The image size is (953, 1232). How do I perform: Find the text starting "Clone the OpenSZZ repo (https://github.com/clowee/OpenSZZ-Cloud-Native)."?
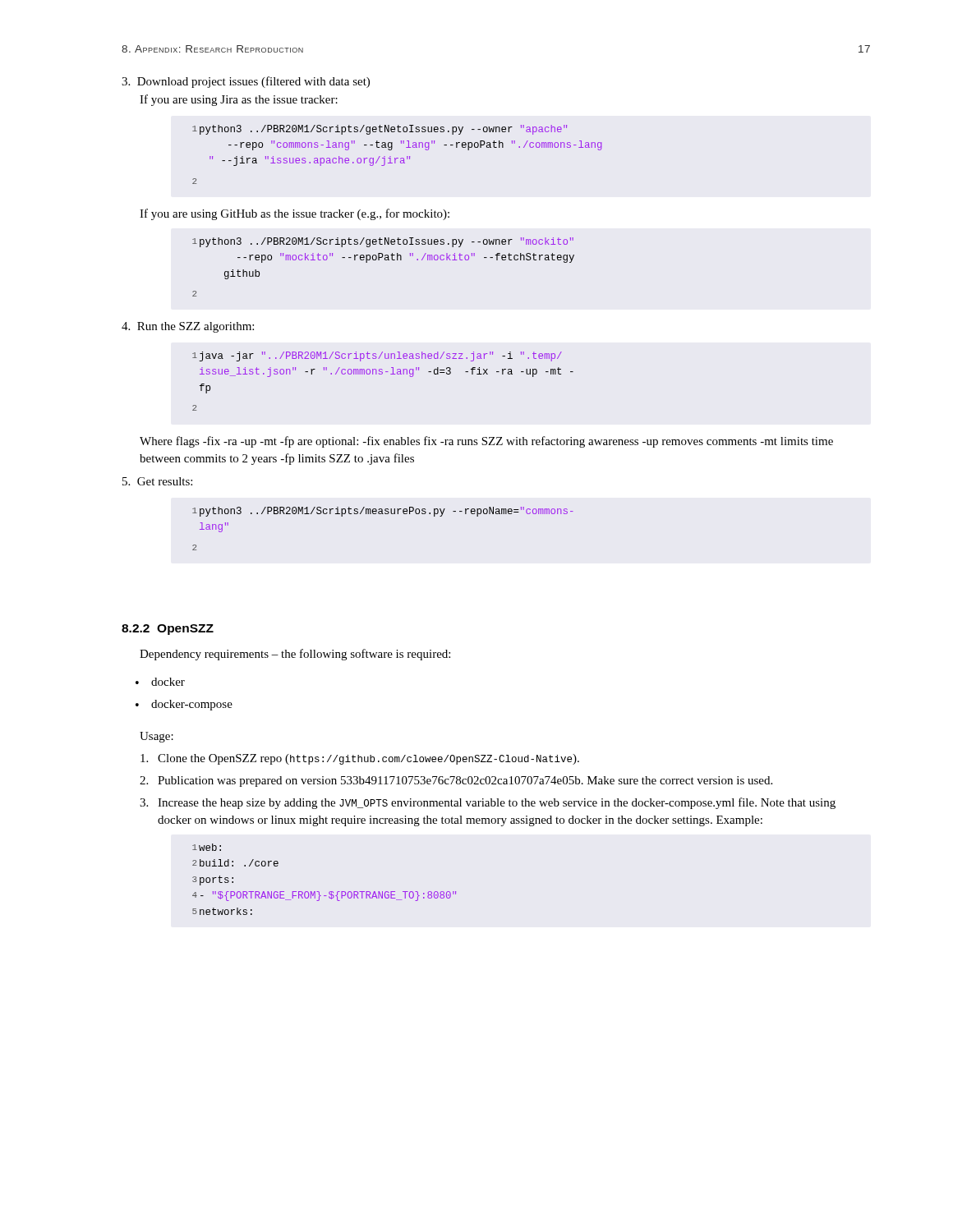click(x=505, y=759)
